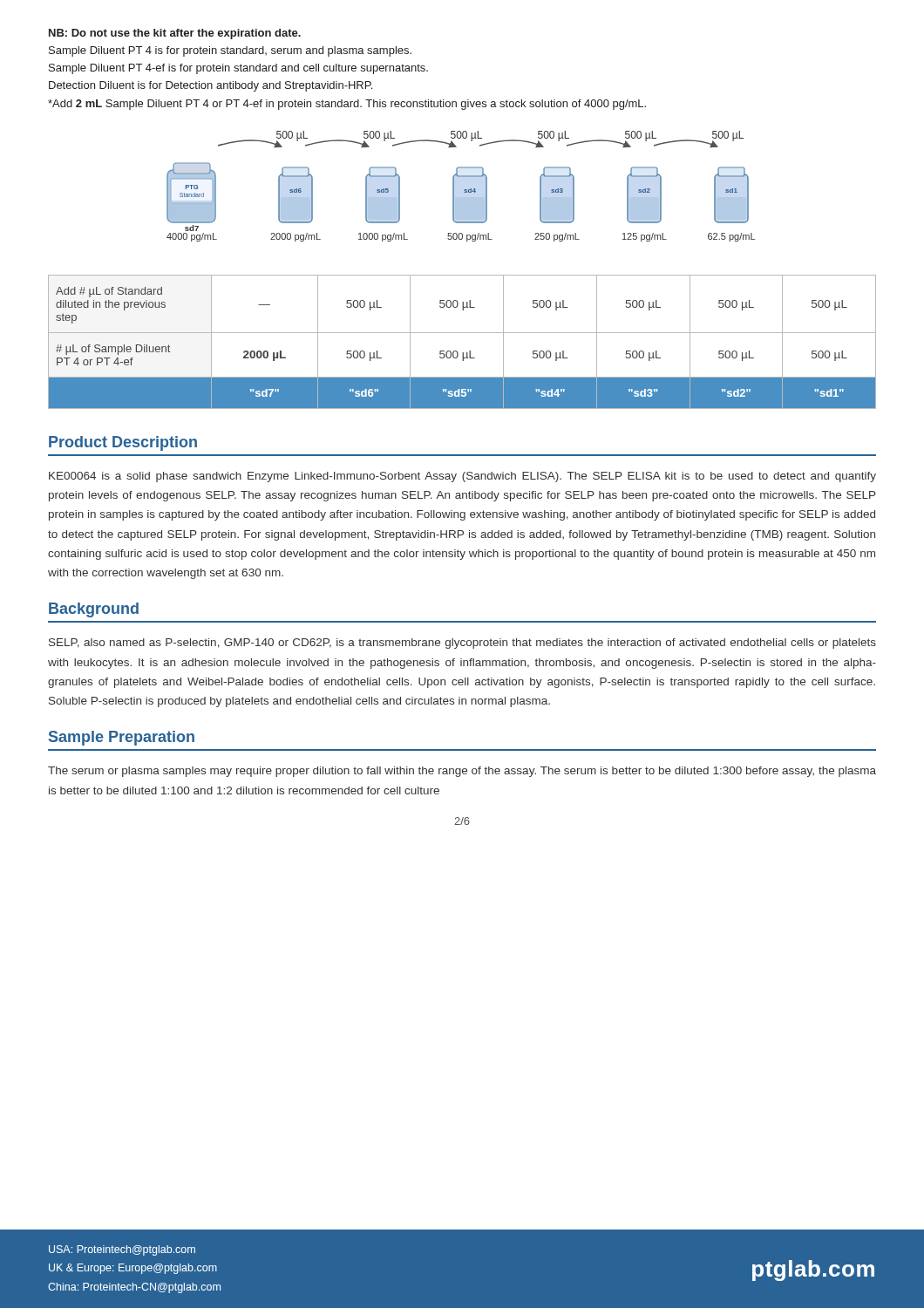Select the table that reads "500 µL"

click(x=462, y=342)
